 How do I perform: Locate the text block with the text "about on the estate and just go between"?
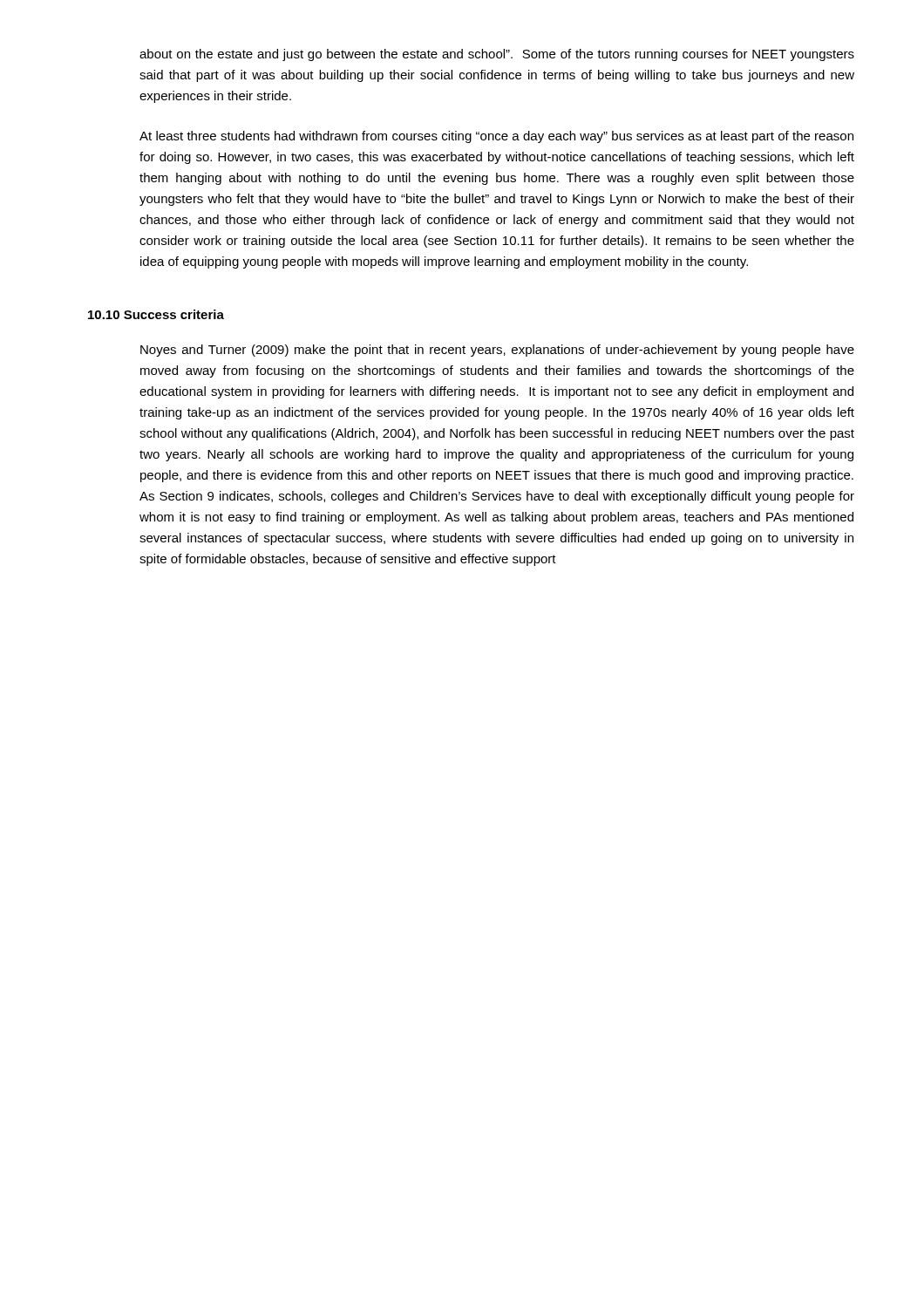pos(497,75)
